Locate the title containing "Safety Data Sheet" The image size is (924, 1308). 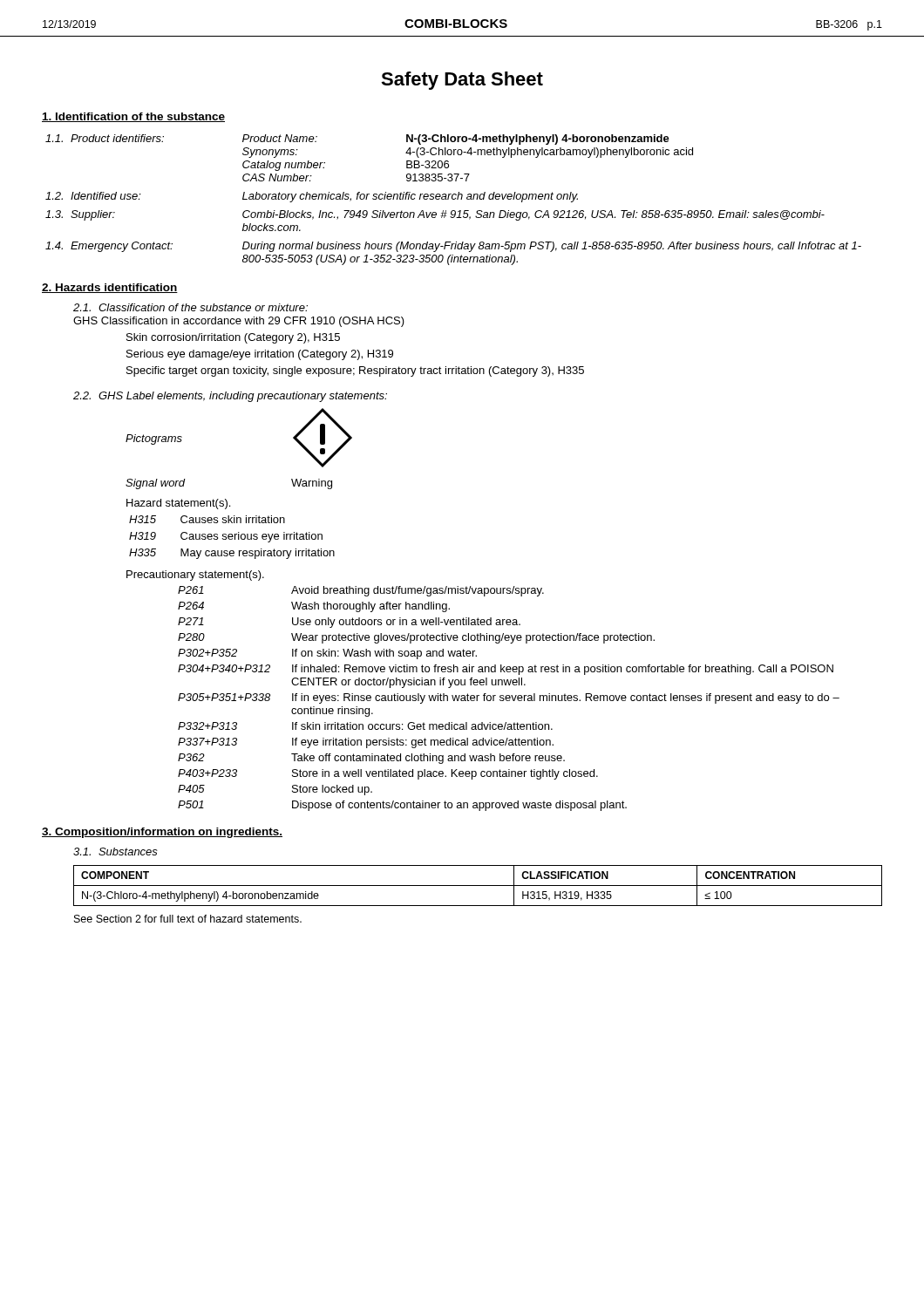coord(462,79)
